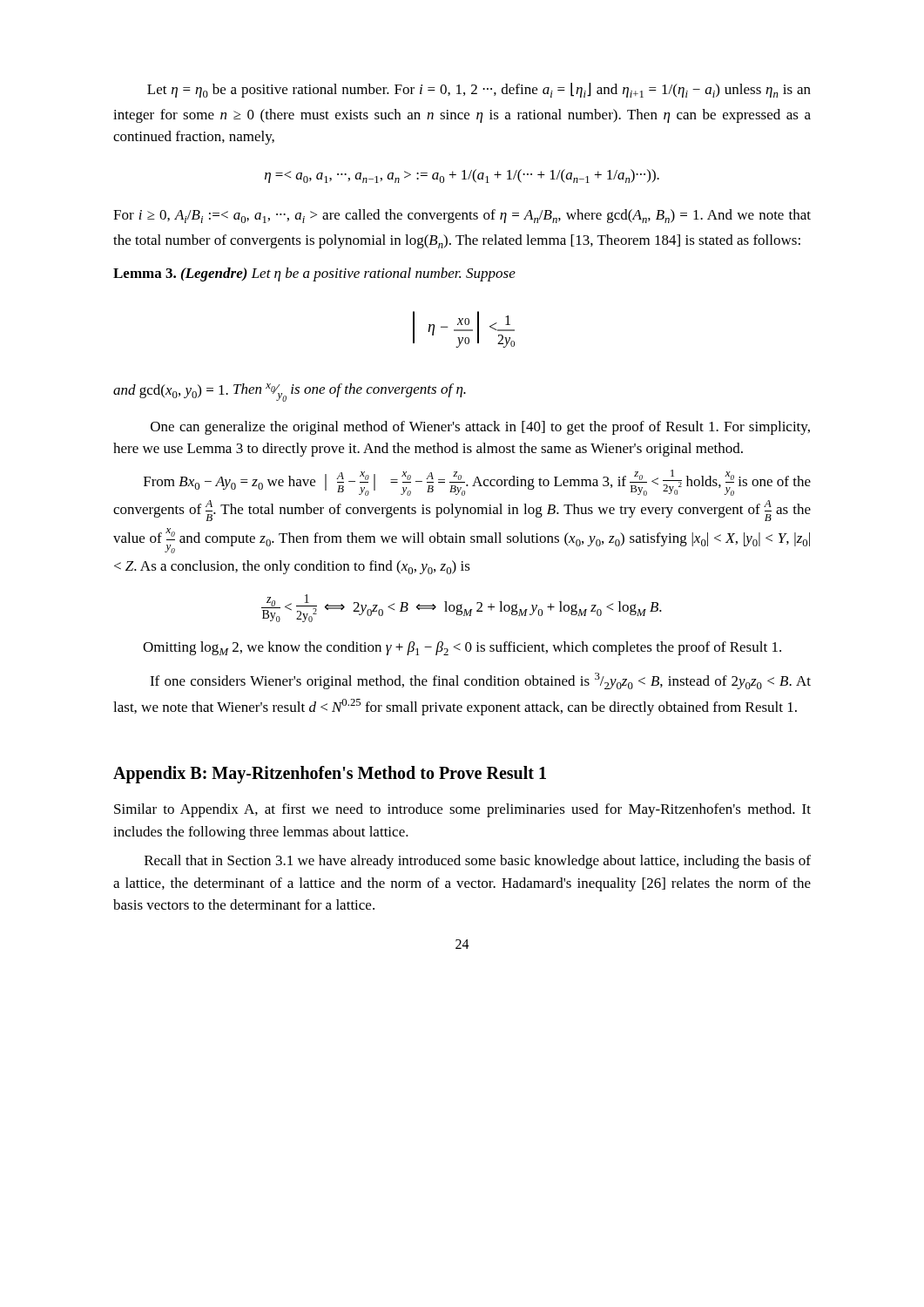Where is the passage that starts "Lemma 3. (Legendre)"?

click(x=314, y=273)
